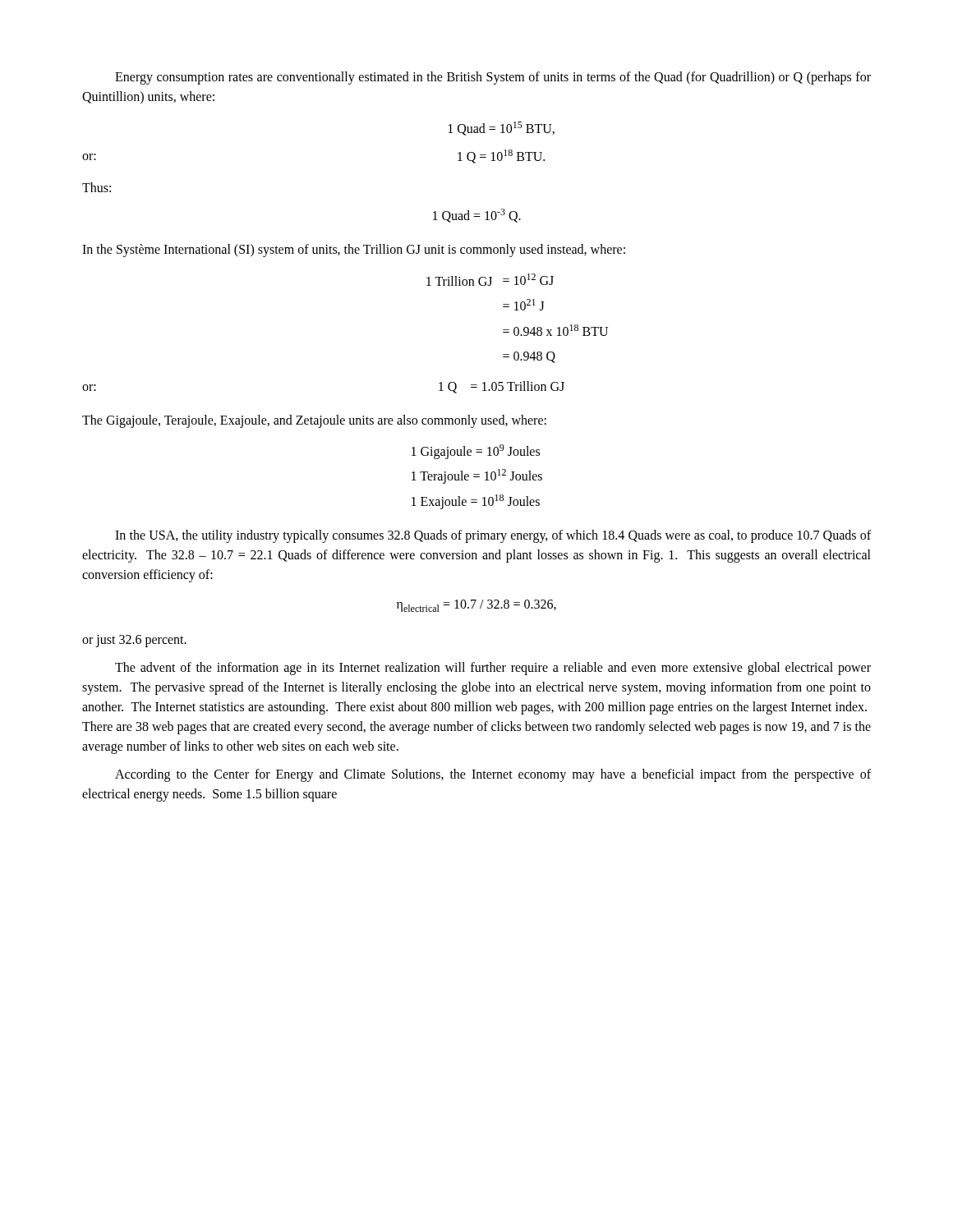Image resolution: width=953 pixels, height=1232 pixels.
Task: Where does it say "1 Q = 1018 BTU."?
Action: point(501,155)
